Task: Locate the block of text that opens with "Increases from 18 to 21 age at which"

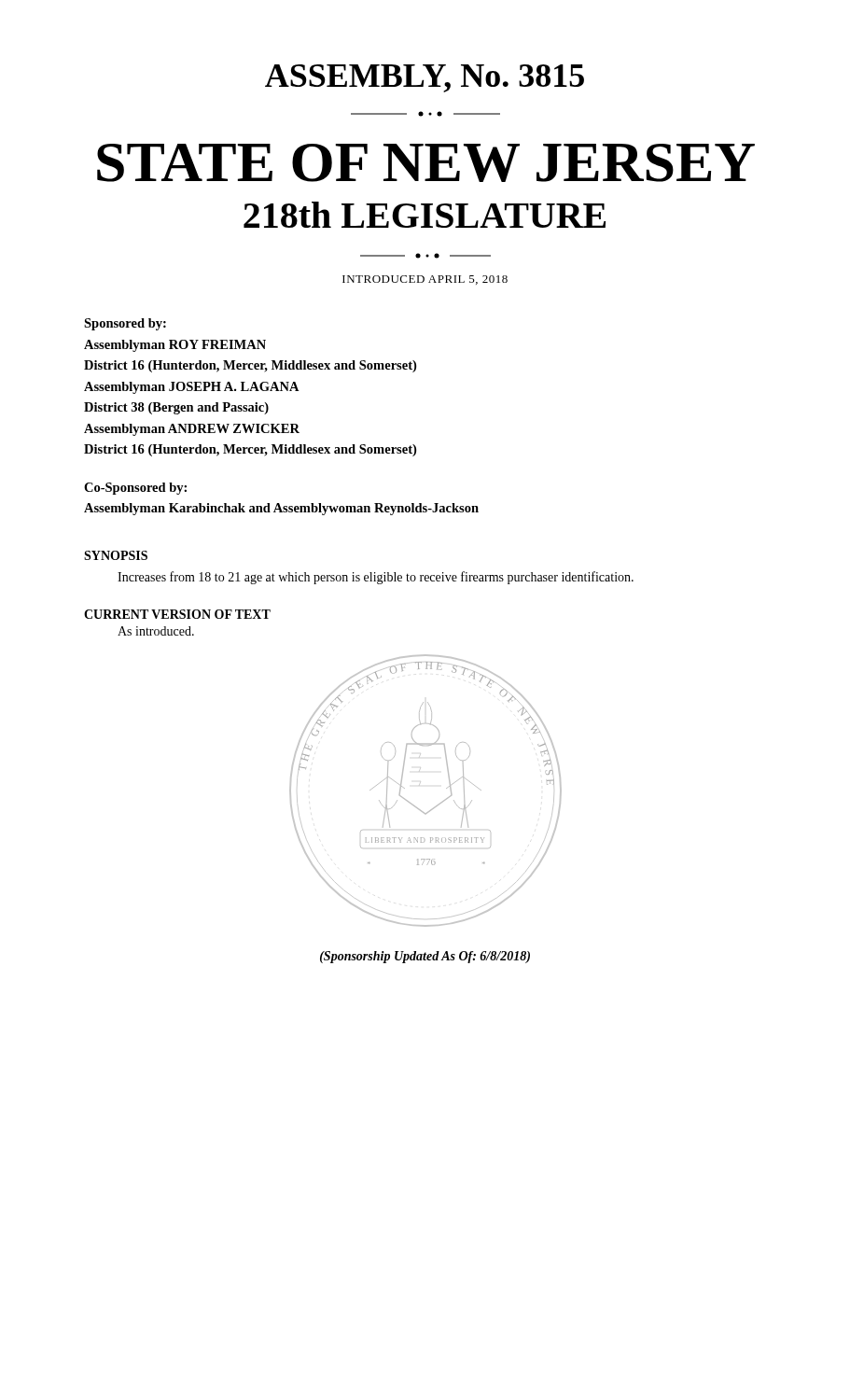Action: point(376,577)
